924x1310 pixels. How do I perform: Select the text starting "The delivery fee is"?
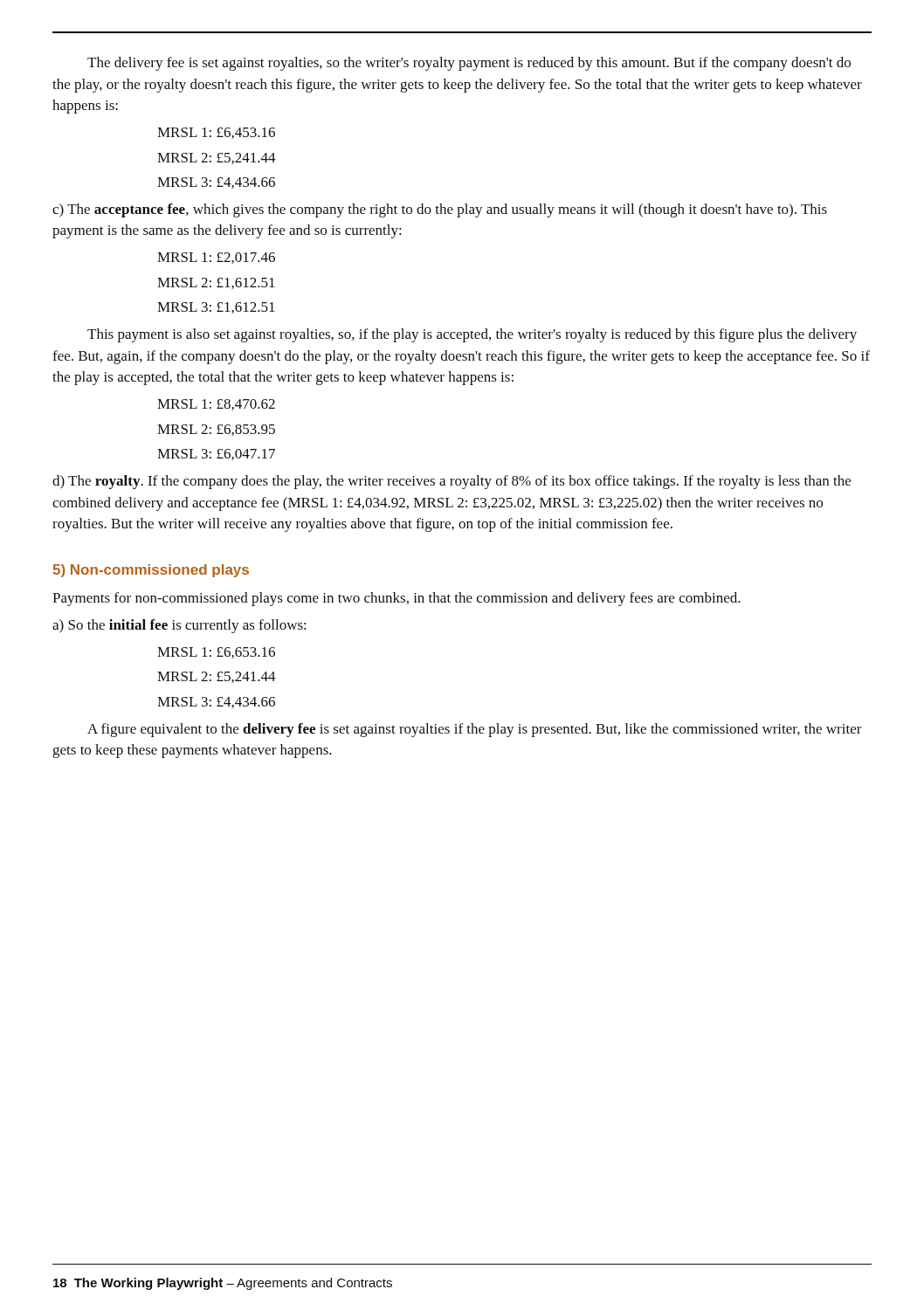click(x=462, y=85)
